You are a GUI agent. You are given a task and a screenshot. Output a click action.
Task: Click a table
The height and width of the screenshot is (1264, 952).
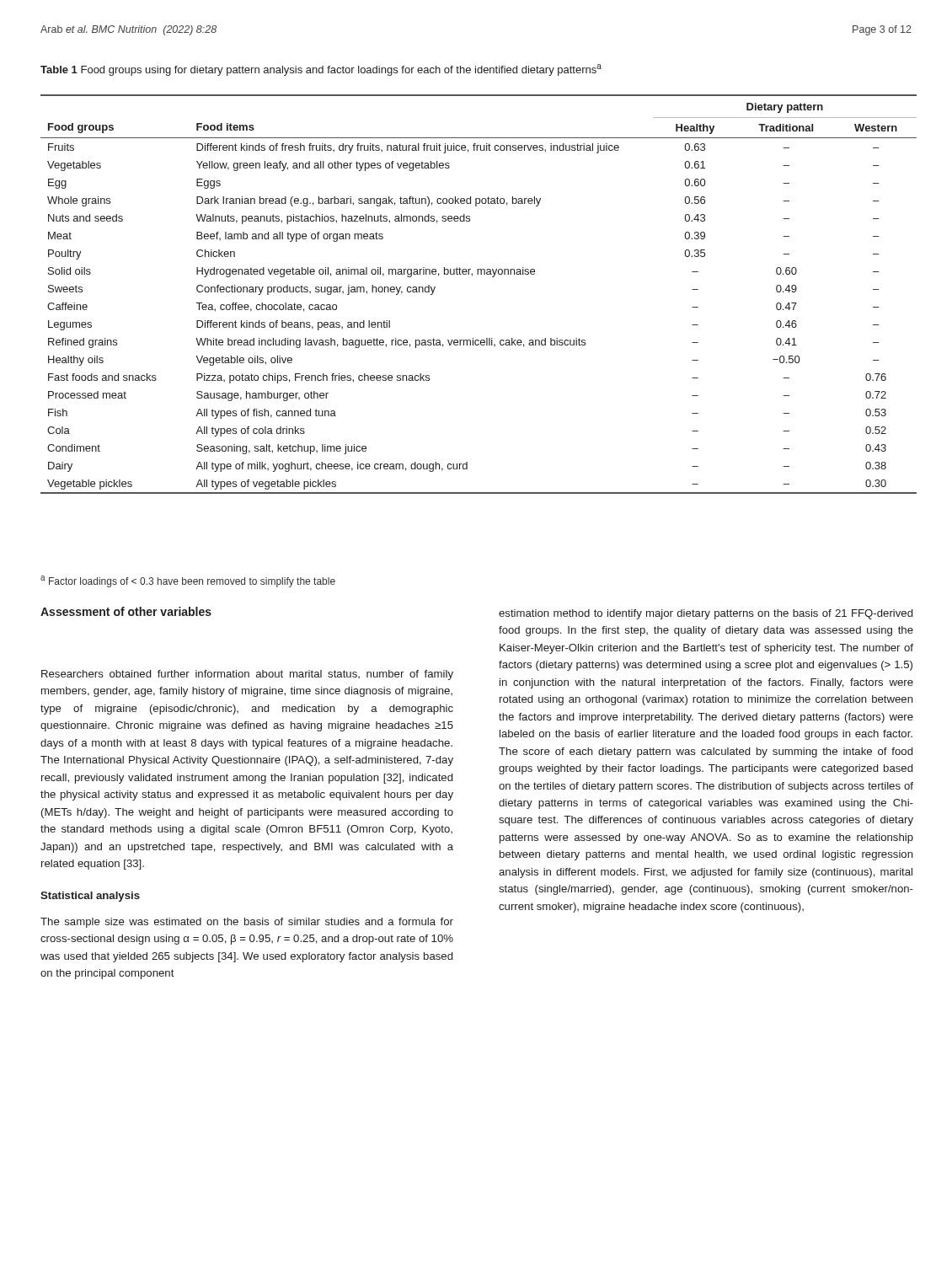[x=479, y=294]
